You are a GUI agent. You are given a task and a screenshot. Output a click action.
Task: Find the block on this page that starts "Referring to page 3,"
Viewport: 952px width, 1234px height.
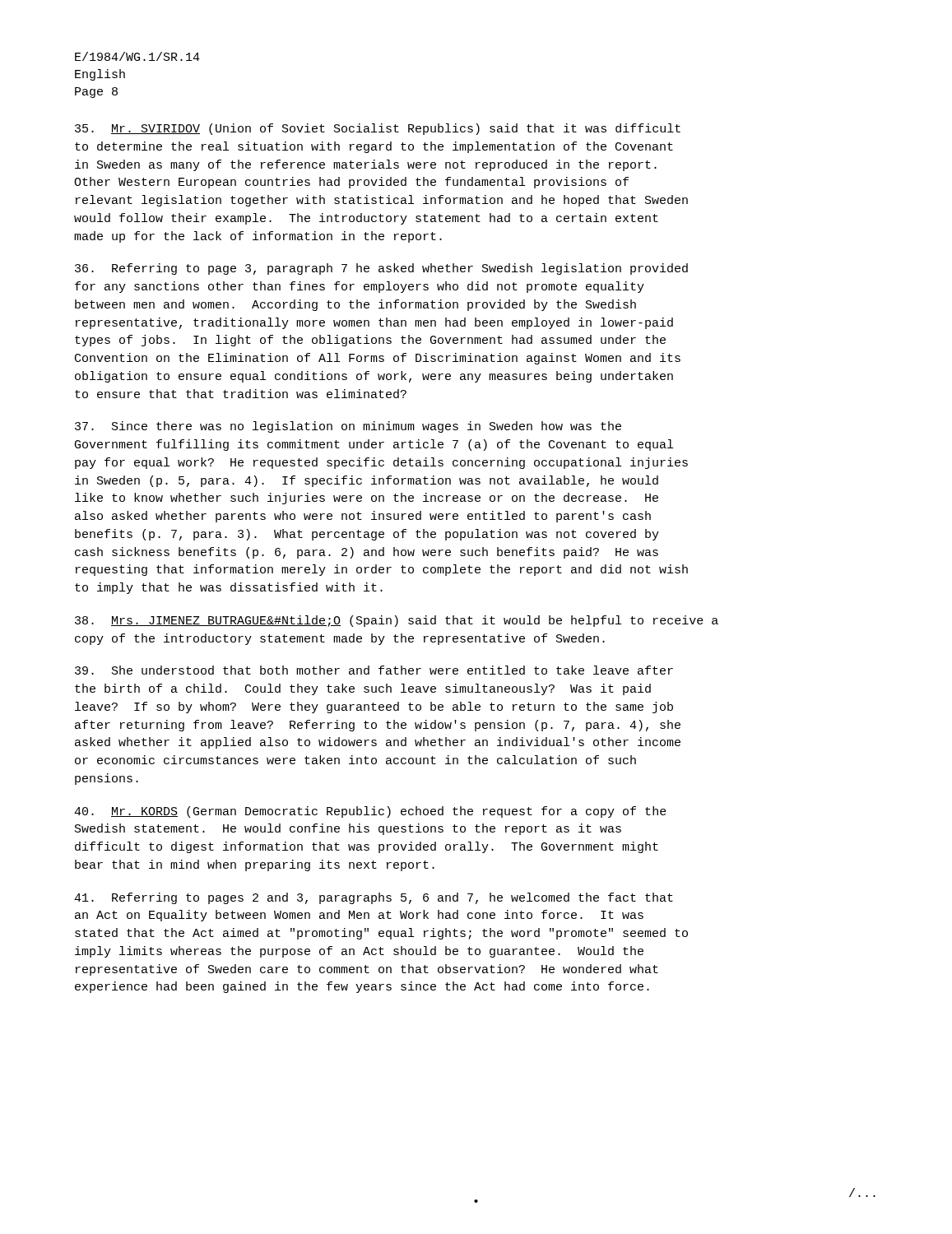[x=381, y=332]
